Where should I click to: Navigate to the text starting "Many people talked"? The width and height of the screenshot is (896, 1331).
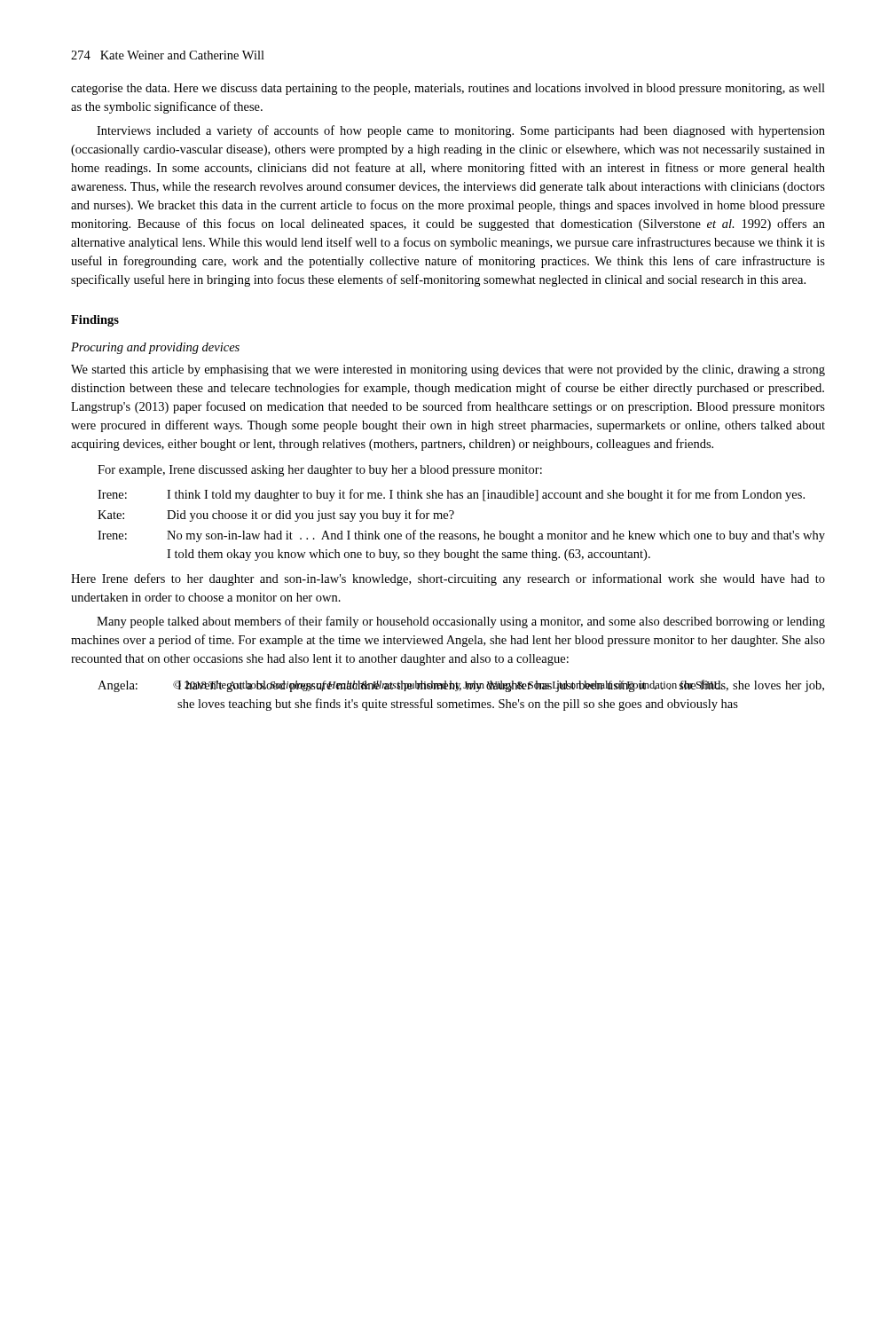[448, 641]
